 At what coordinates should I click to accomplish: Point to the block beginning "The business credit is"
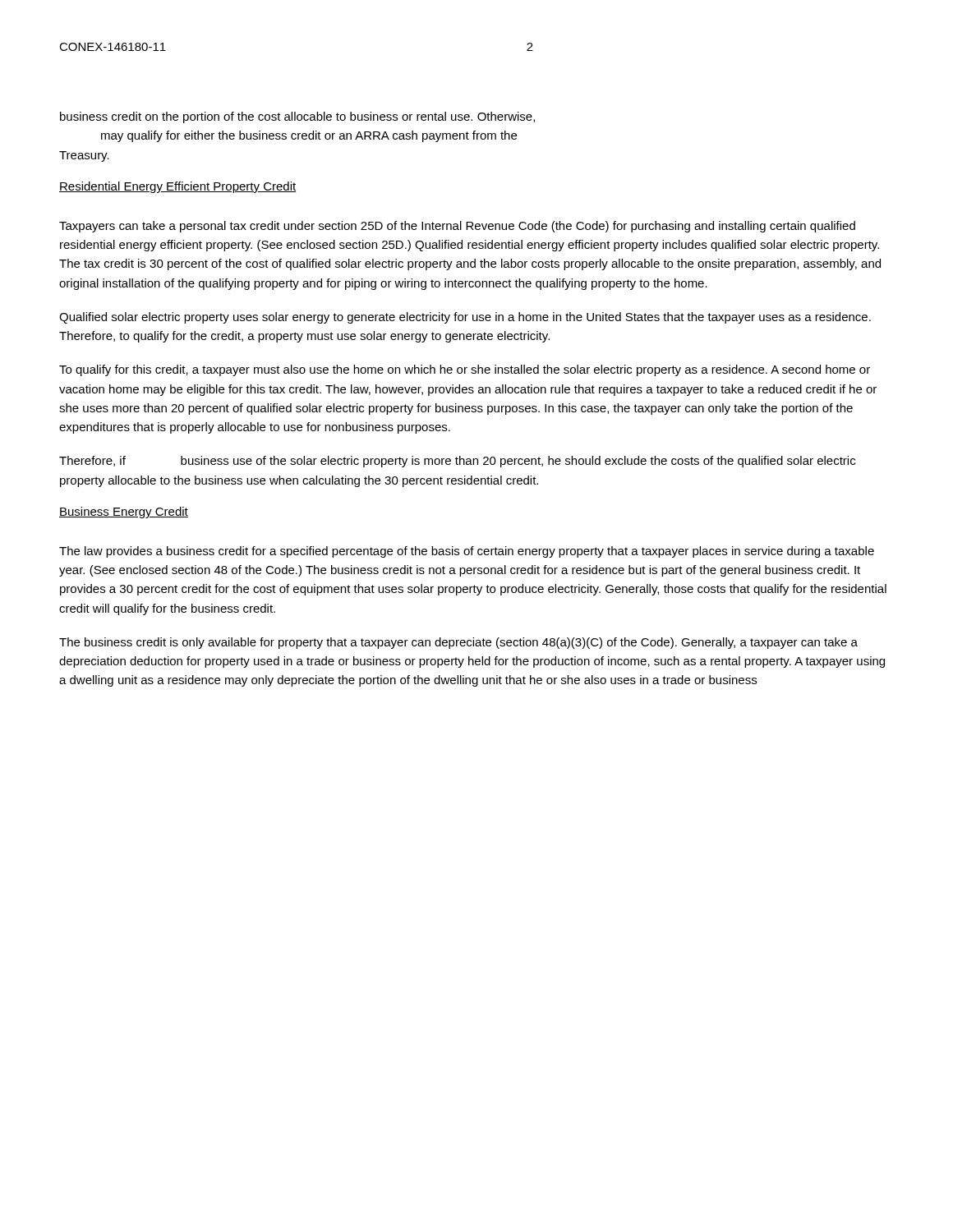tap(472, 661)
